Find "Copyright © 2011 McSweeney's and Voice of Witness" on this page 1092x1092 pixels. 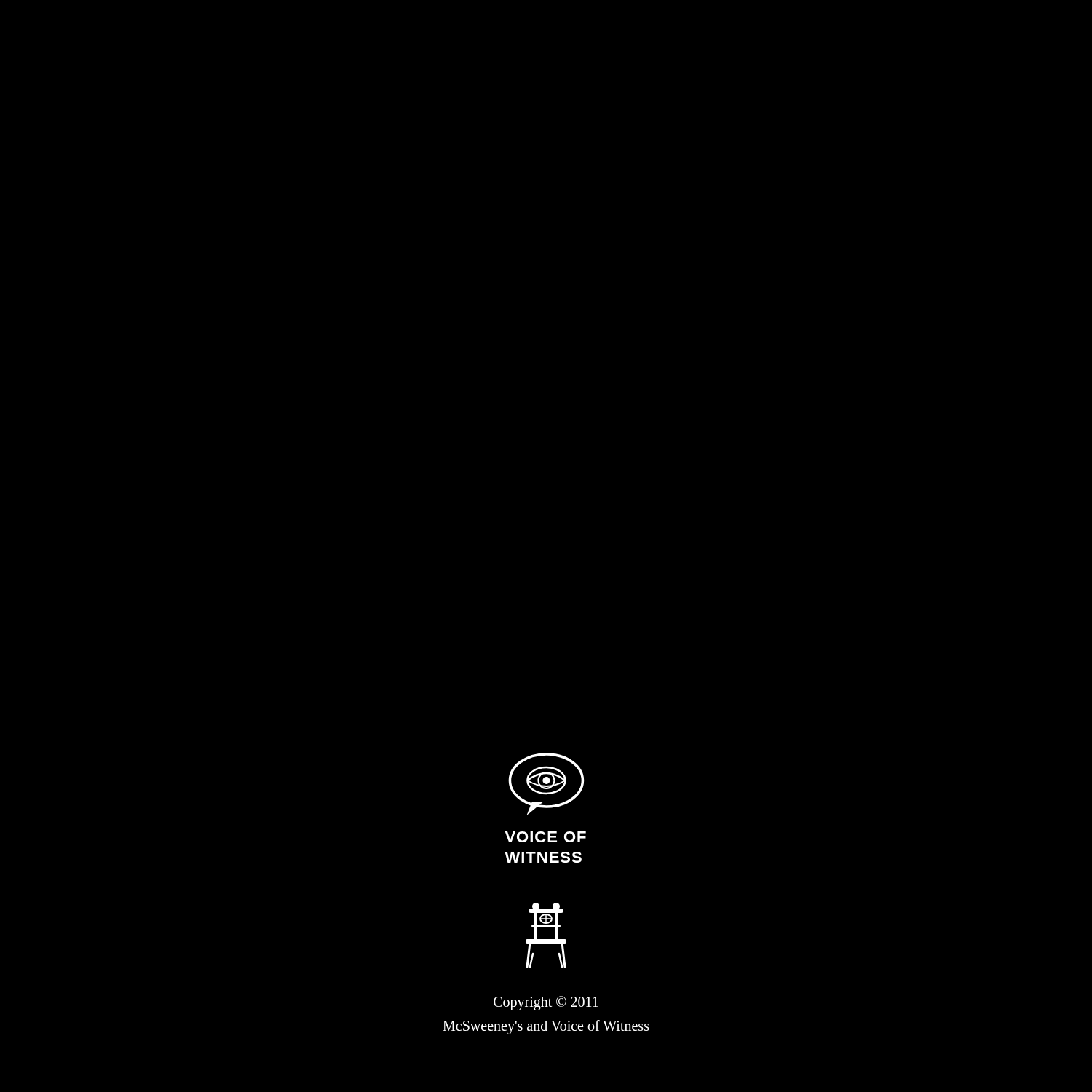coord(546,1014)
